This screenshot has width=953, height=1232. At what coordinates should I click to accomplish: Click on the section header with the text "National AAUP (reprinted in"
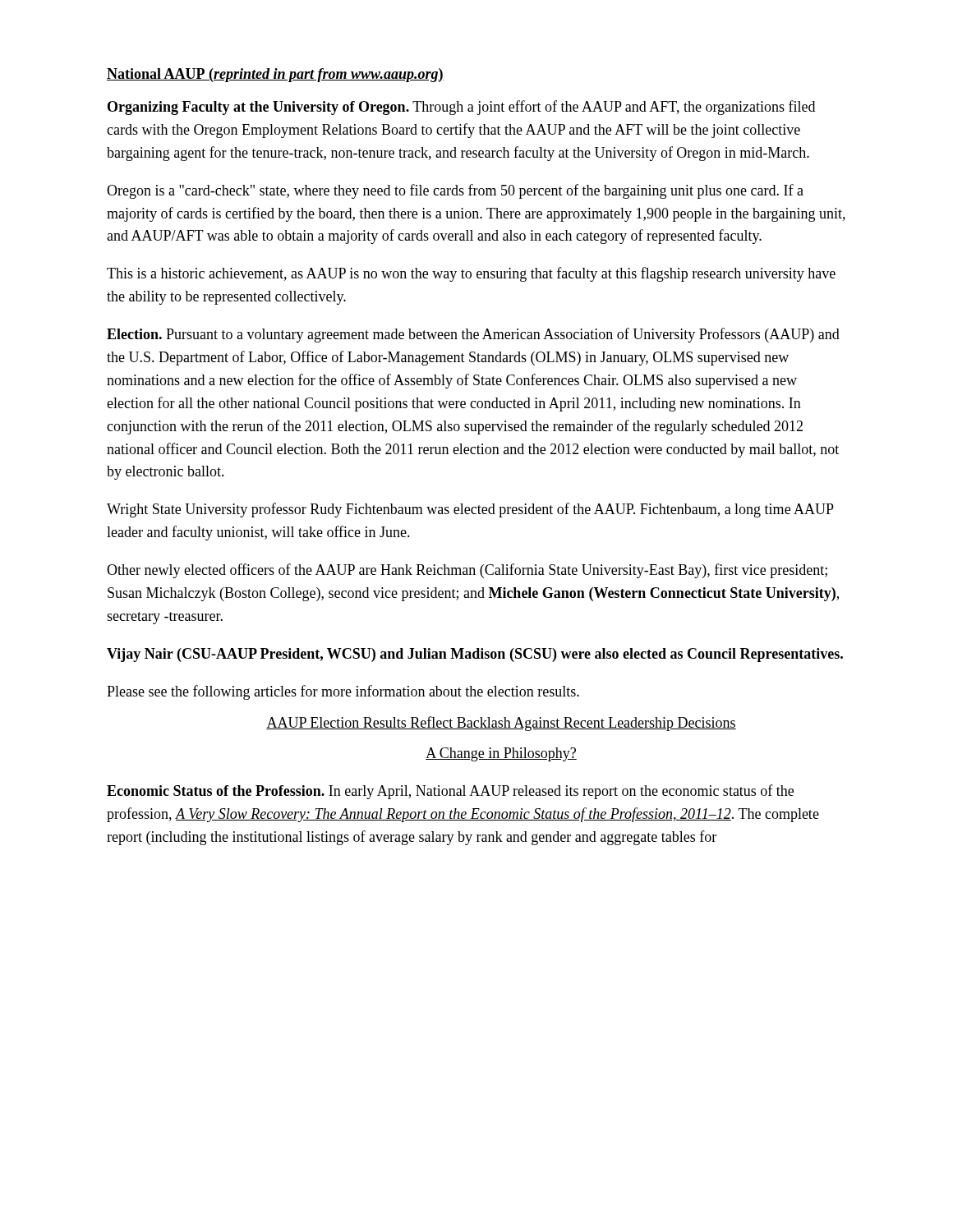[x=275, y=74]
